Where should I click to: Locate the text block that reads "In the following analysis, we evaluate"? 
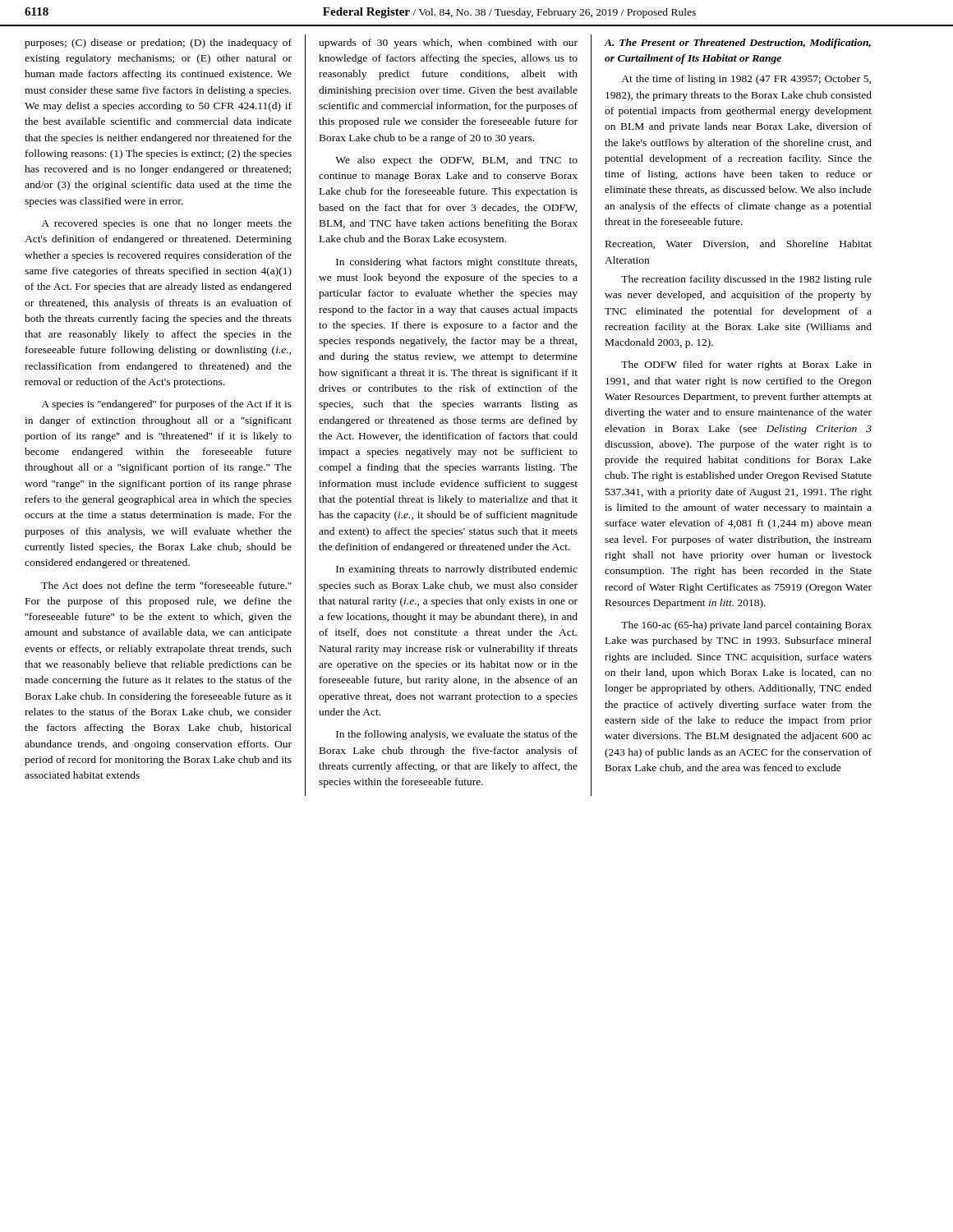coord(448,758)
